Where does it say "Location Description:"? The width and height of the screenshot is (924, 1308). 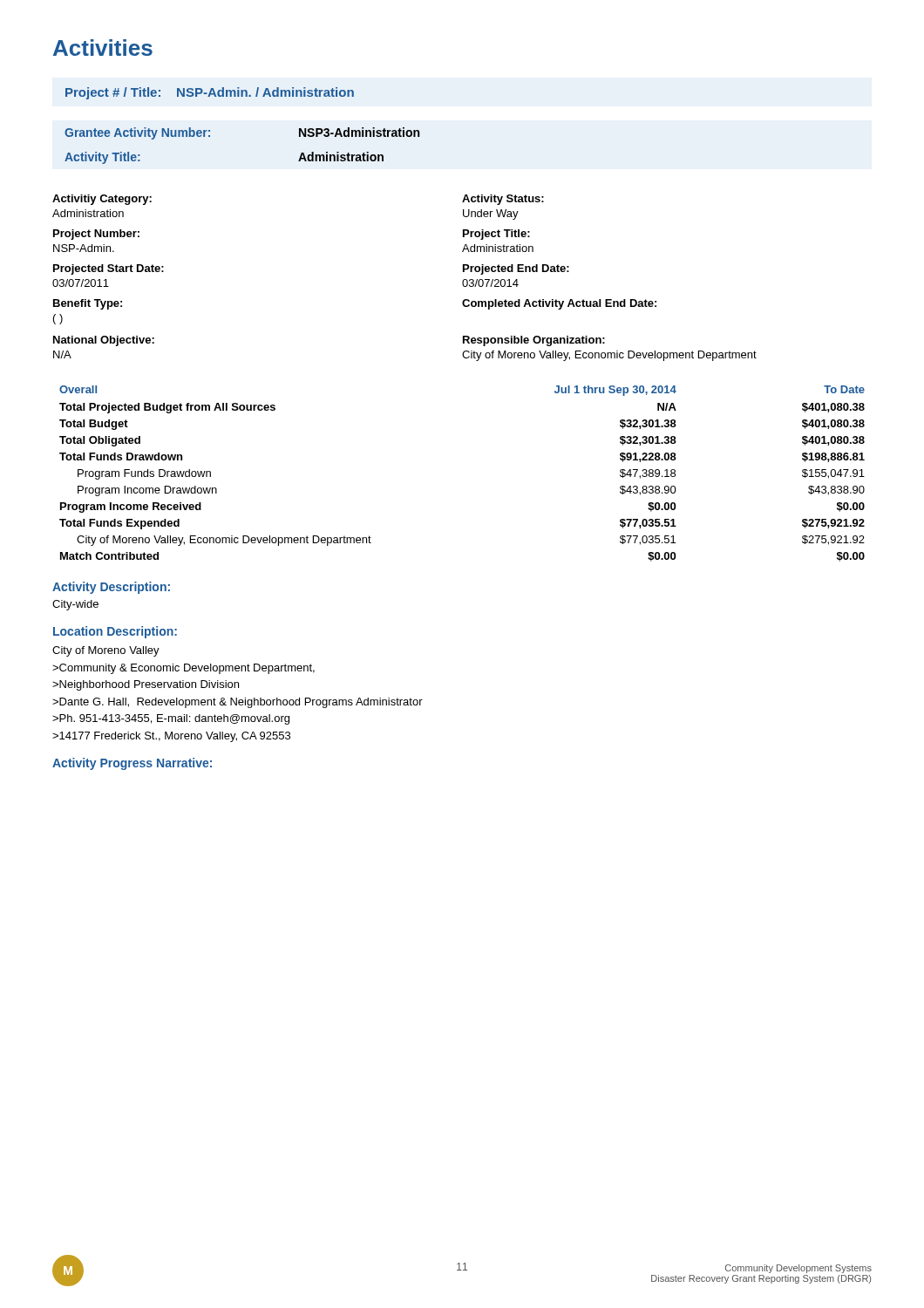115,631
